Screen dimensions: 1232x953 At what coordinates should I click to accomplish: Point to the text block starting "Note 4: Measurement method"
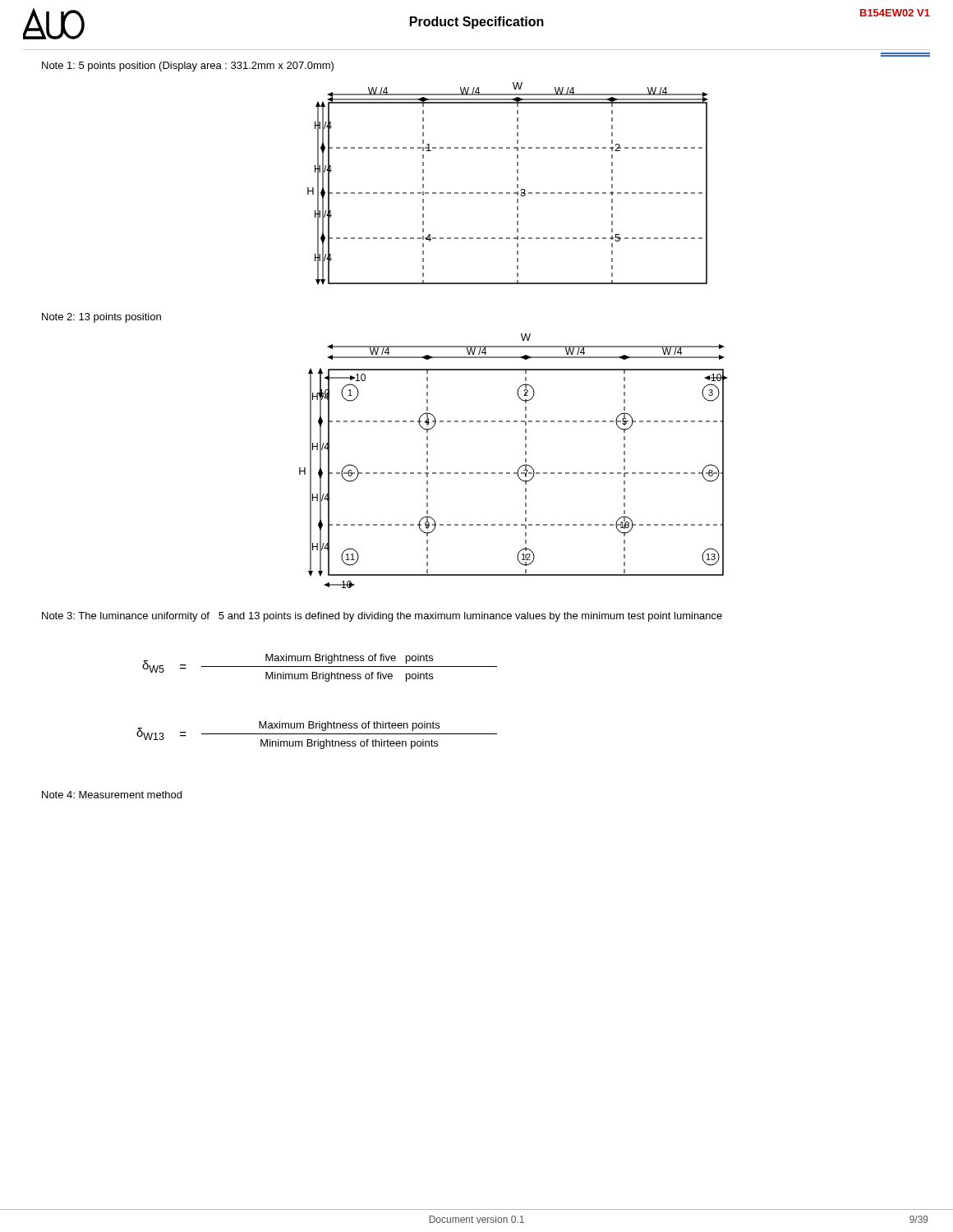click(112, 795)
